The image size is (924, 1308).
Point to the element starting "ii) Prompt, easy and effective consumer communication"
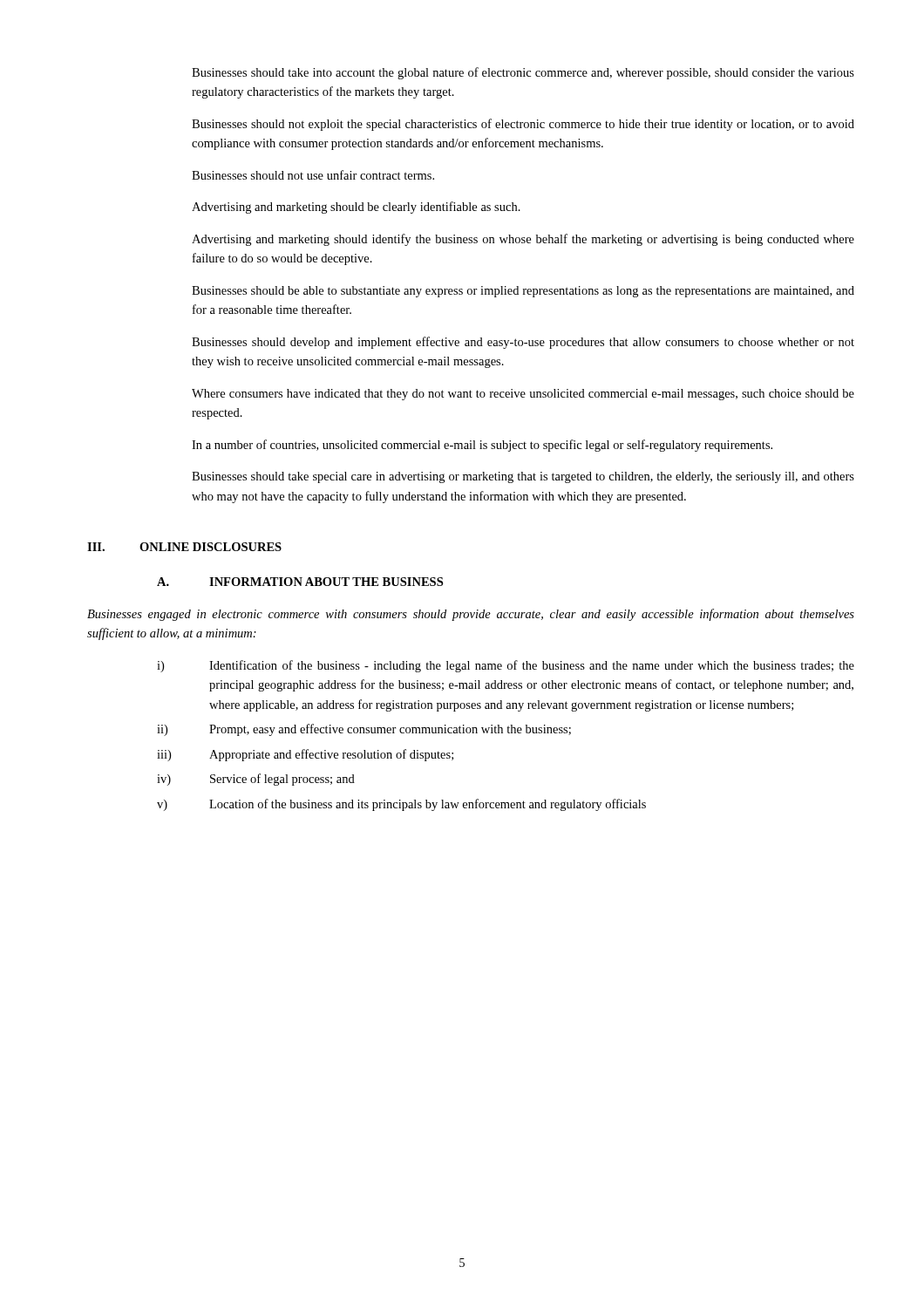tap(506, 729)
